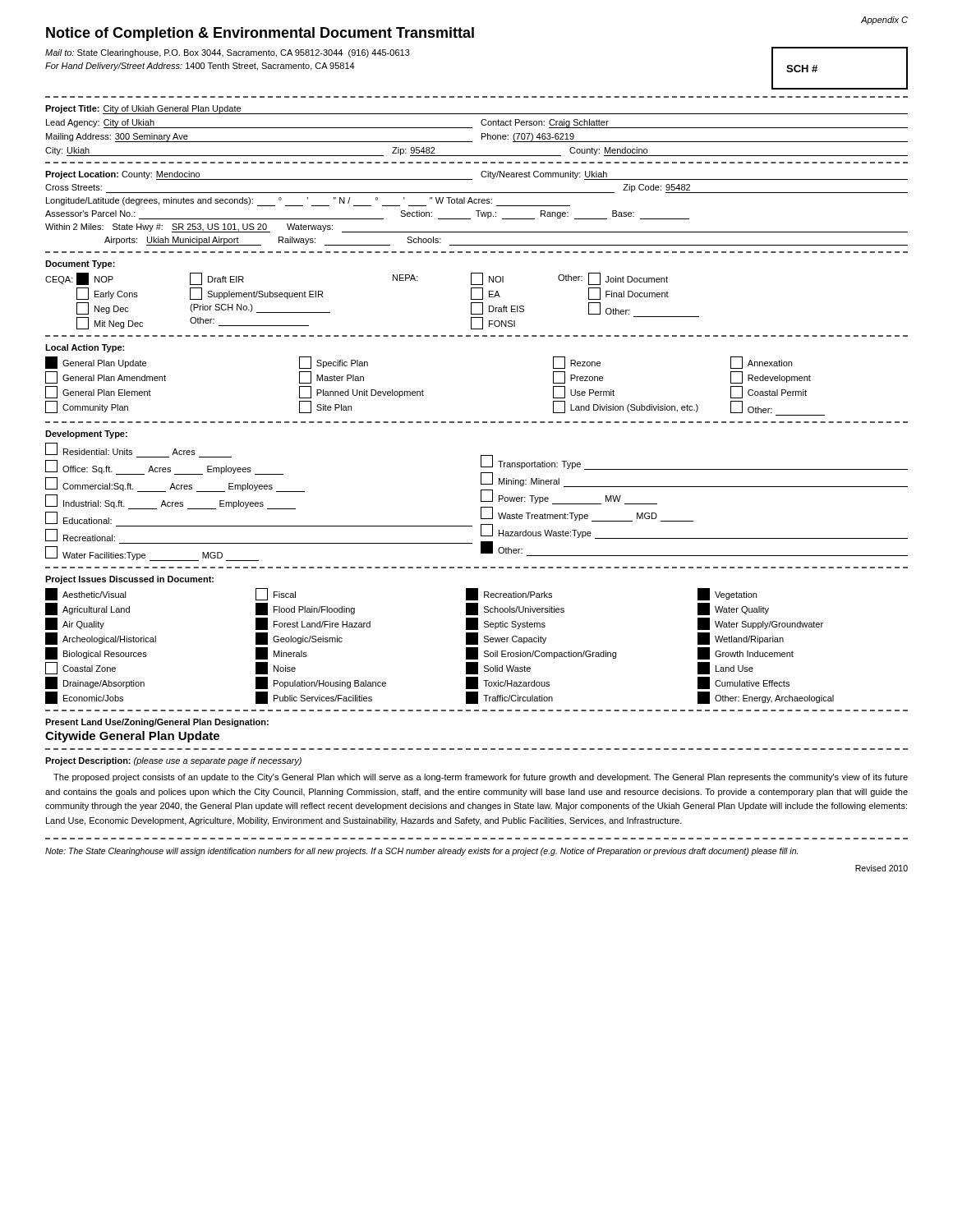Viewport: 953px width, 1232px height.
Task: Where does it say "City: Ukiah Zip: 95482 County: Mendocino"?
Action: 476,151
